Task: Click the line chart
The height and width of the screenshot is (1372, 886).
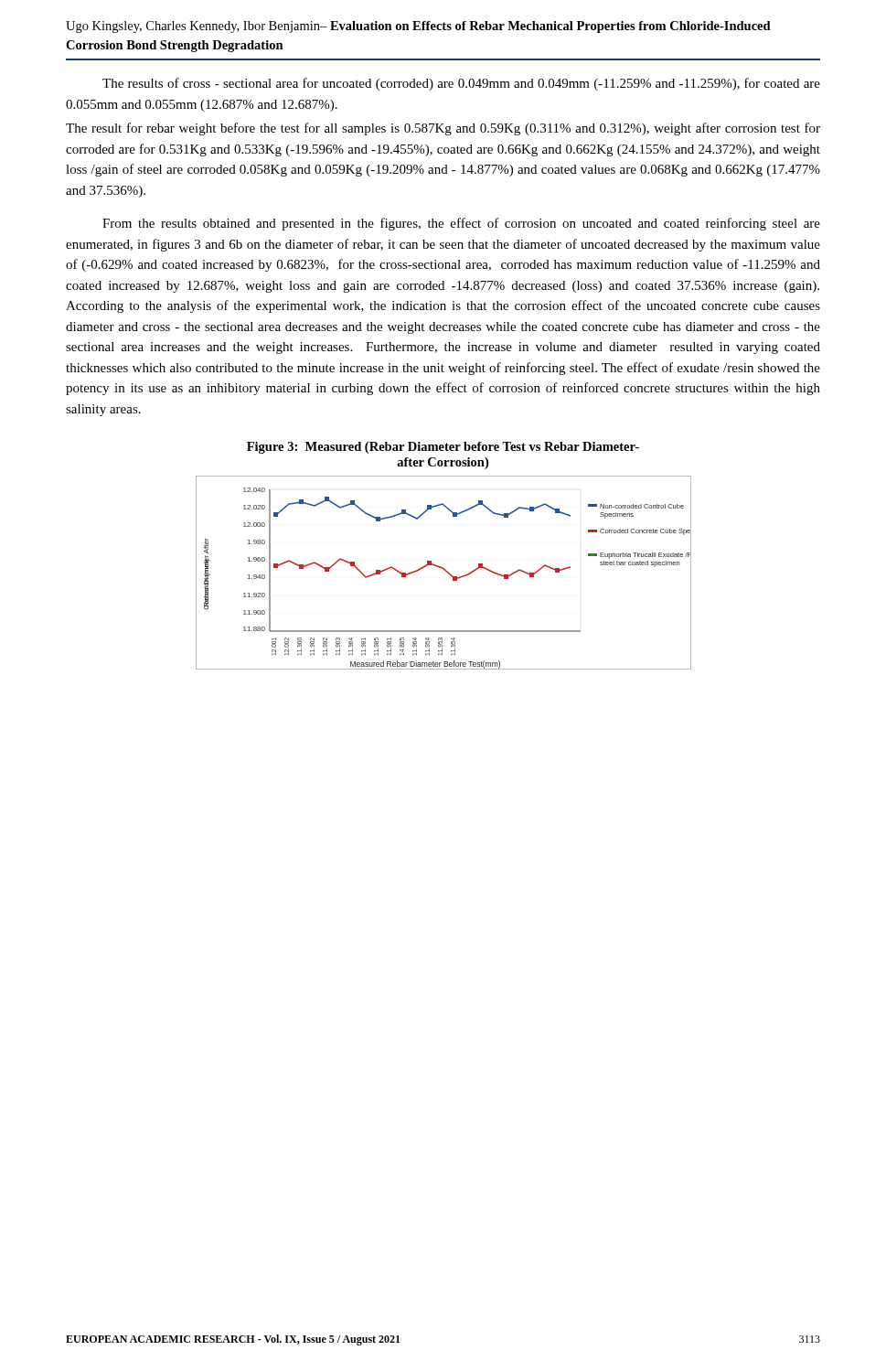Action: tap(443, 573)
